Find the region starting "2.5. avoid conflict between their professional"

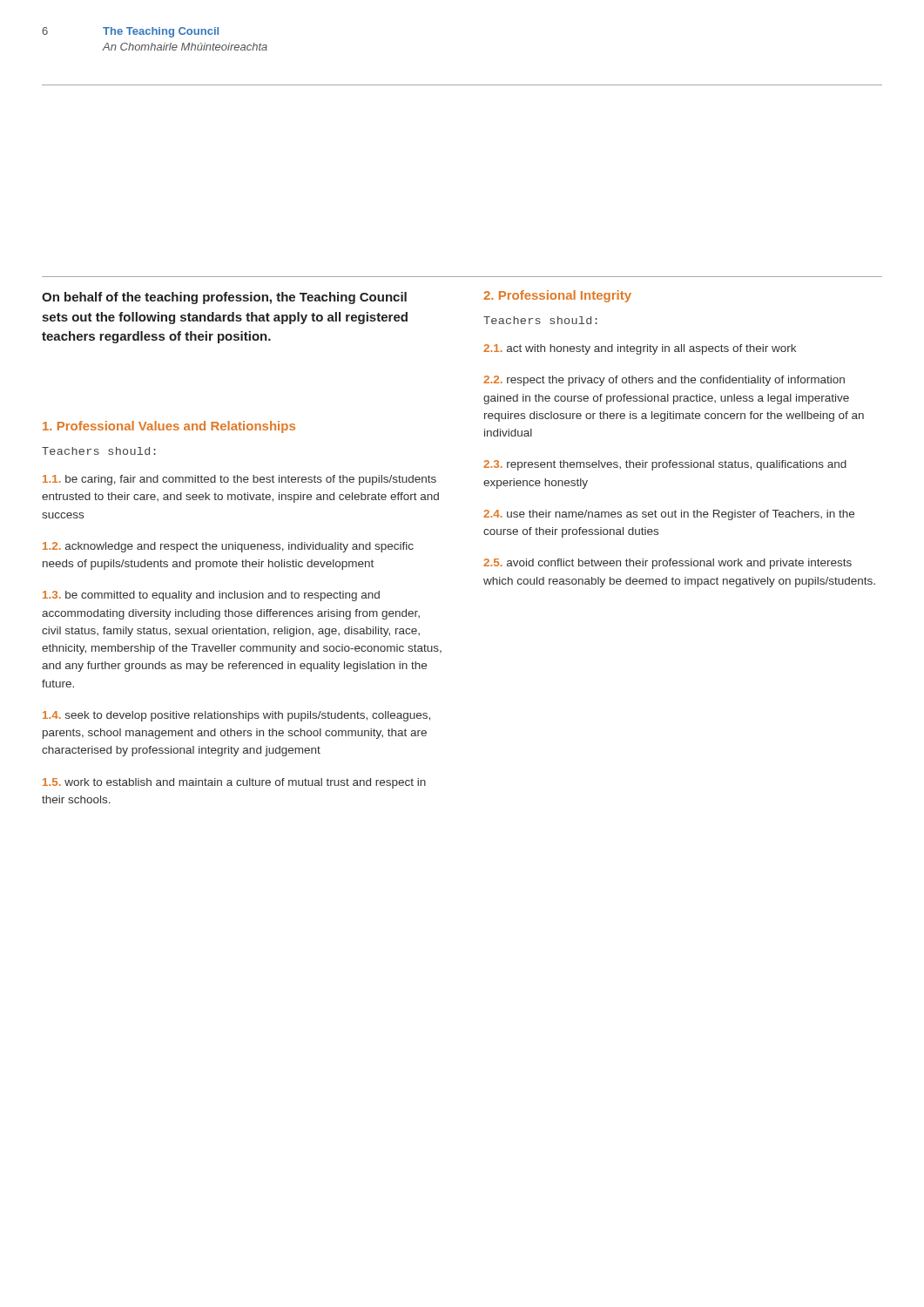click(x=680, y=571)
